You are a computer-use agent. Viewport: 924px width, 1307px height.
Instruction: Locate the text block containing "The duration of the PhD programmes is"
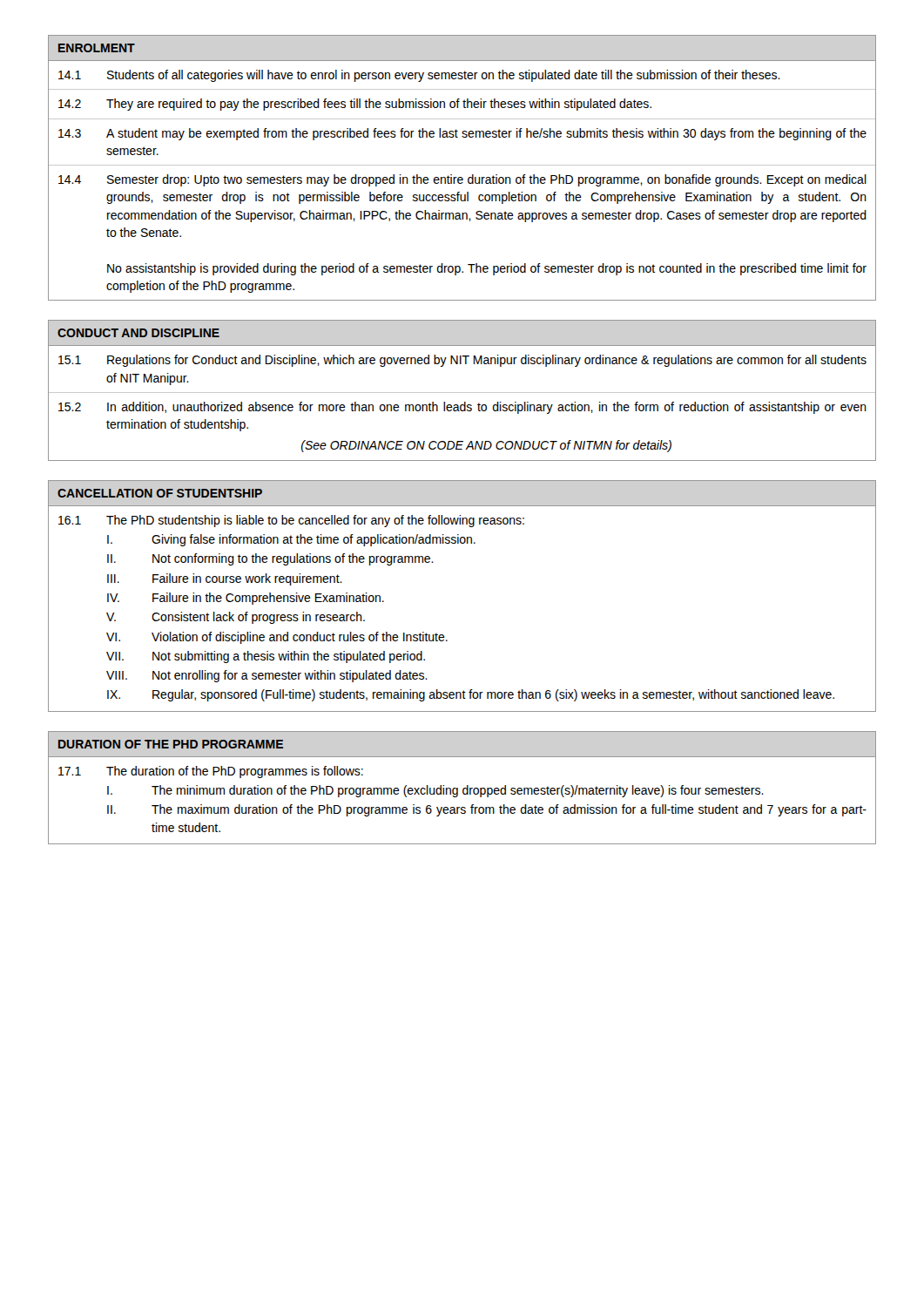pyautogui.click(x=486, y=800)
